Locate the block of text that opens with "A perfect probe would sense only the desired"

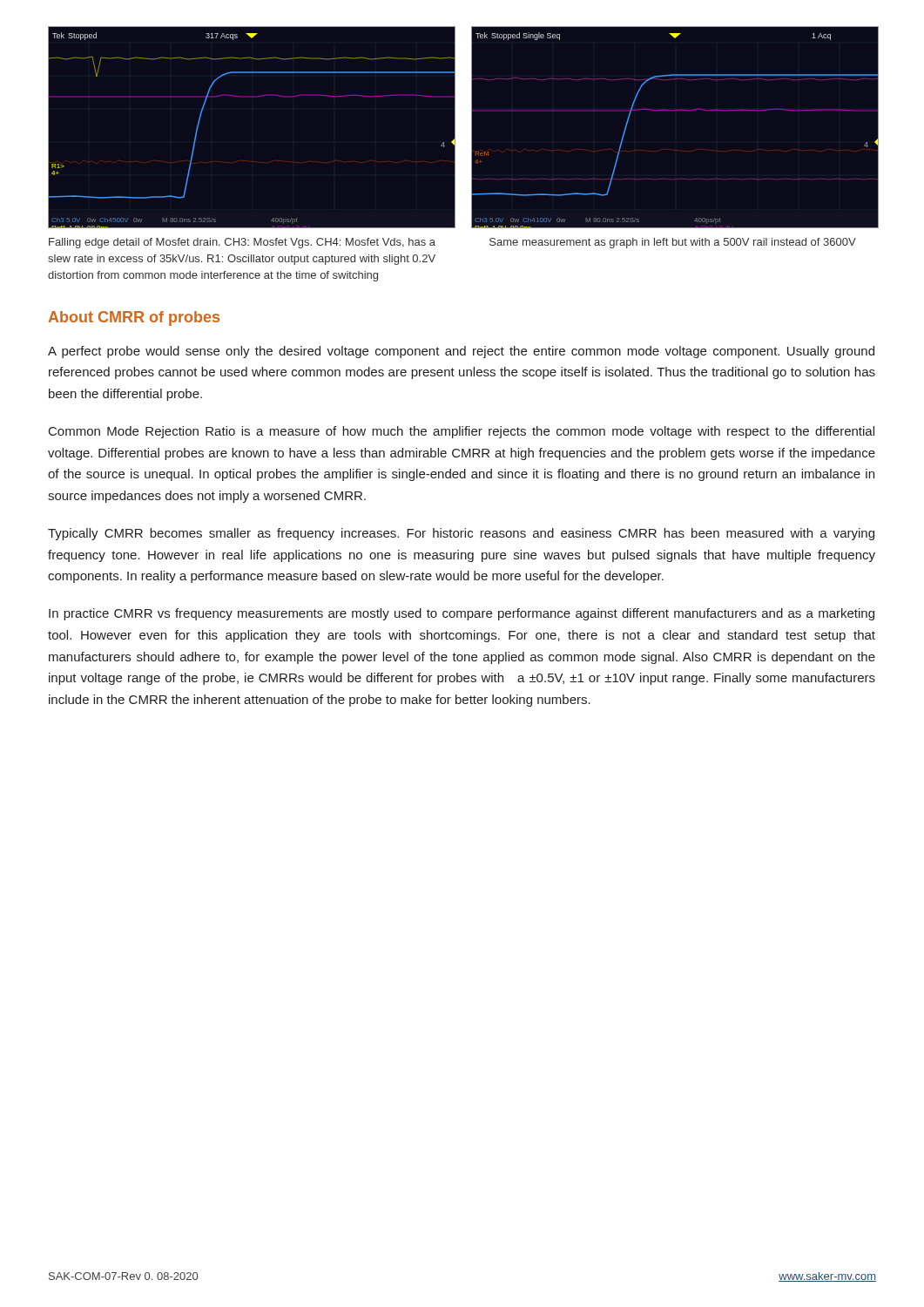[462, 372]
